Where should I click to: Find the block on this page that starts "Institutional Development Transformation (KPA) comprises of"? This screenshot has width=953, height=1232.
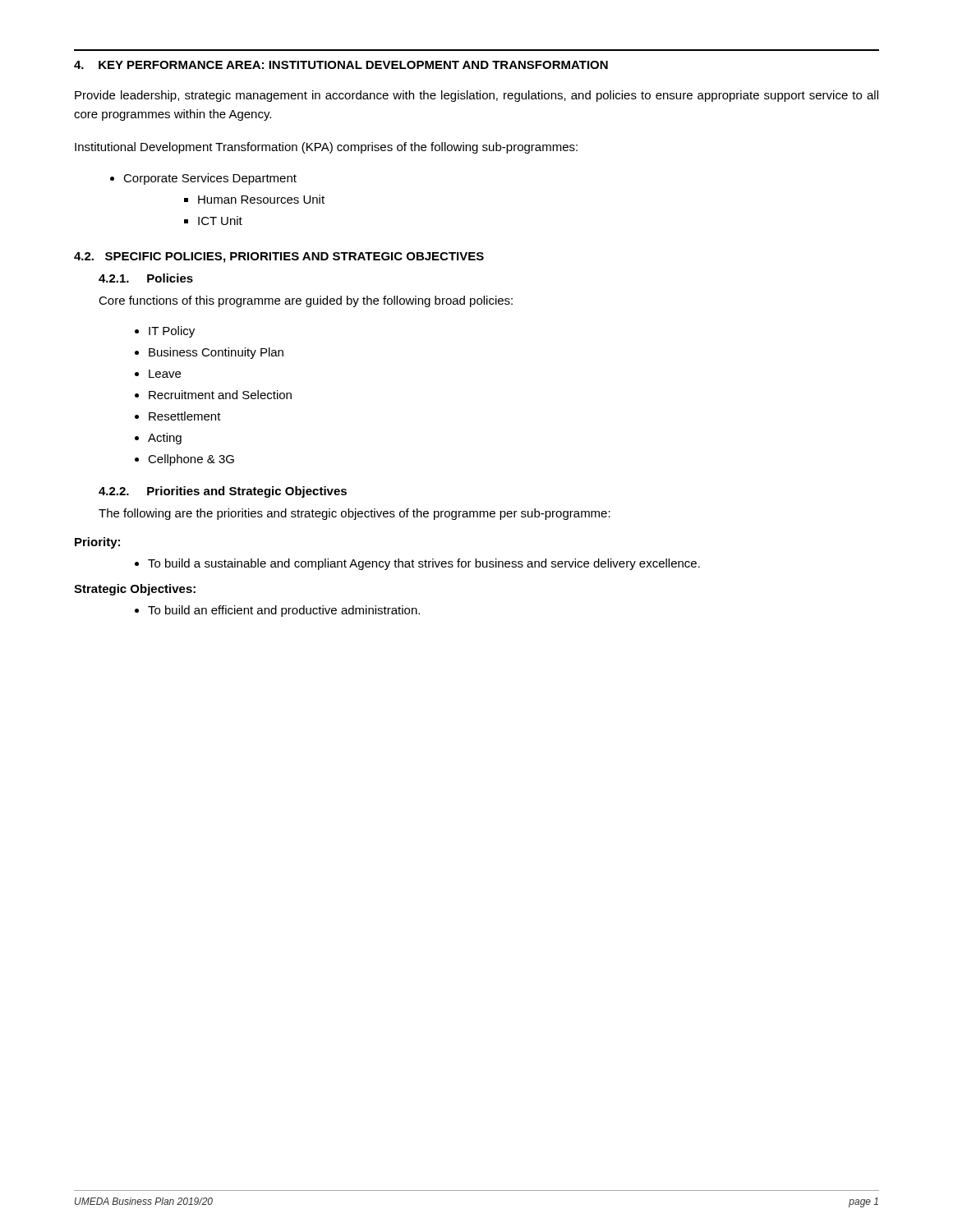coord(326,147)
